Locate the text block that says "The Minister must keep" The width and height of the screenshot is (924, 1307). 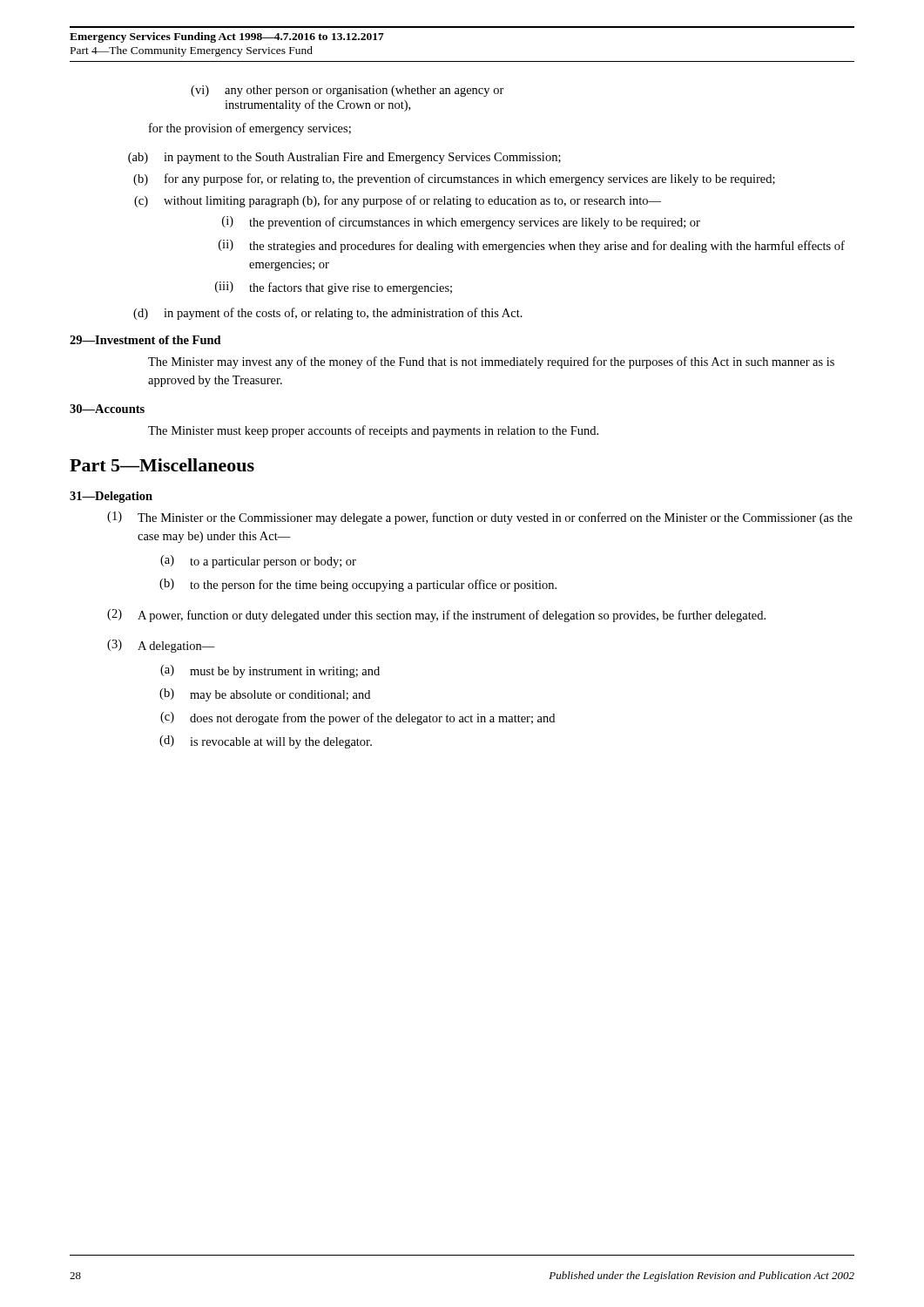pos(374,431)
